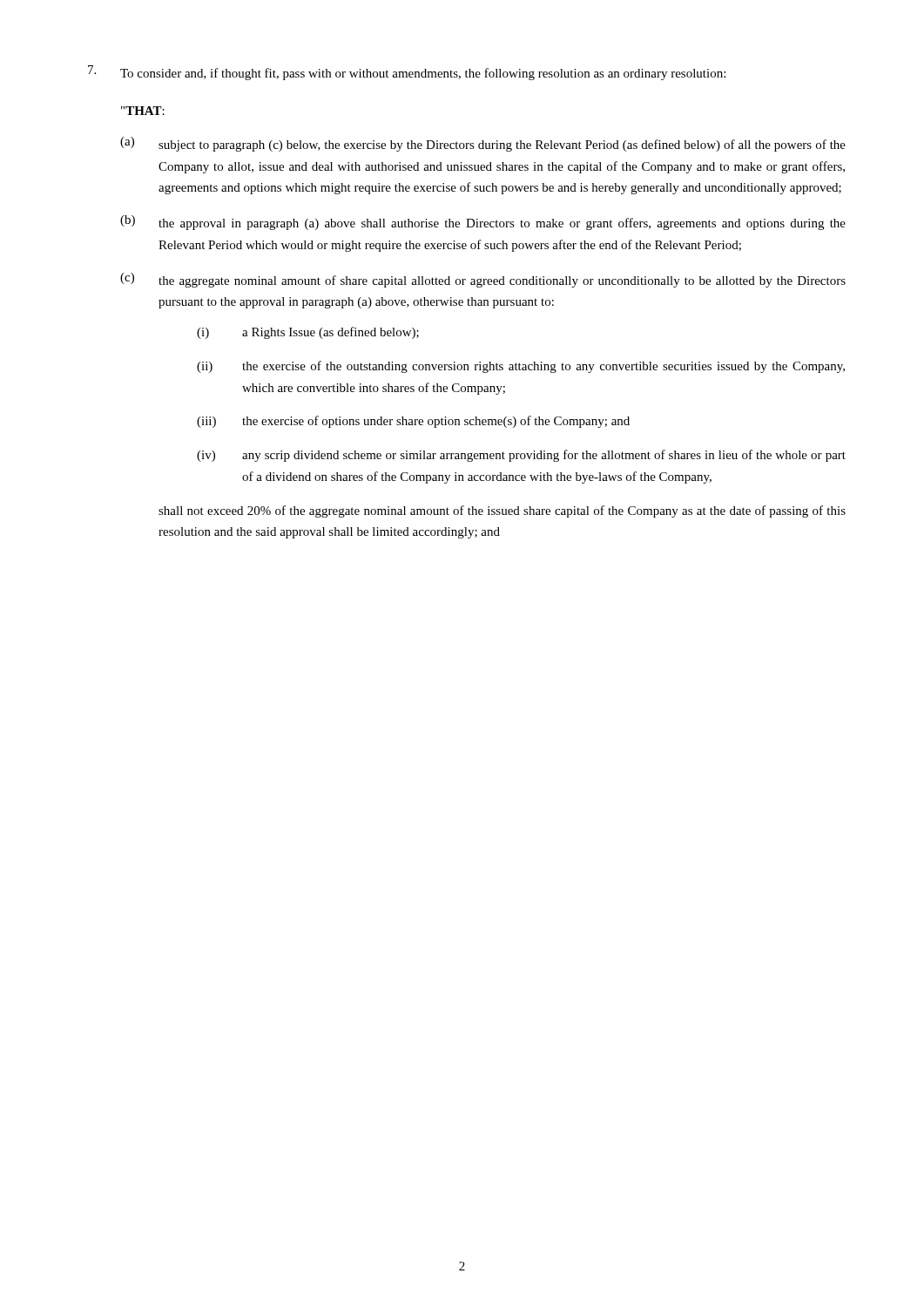Click on the list item containing "(c) the aggregate nominal amount of share capital"
Image resolution: width=924 pixels, height=1307 pixels.
click(483, 280)
